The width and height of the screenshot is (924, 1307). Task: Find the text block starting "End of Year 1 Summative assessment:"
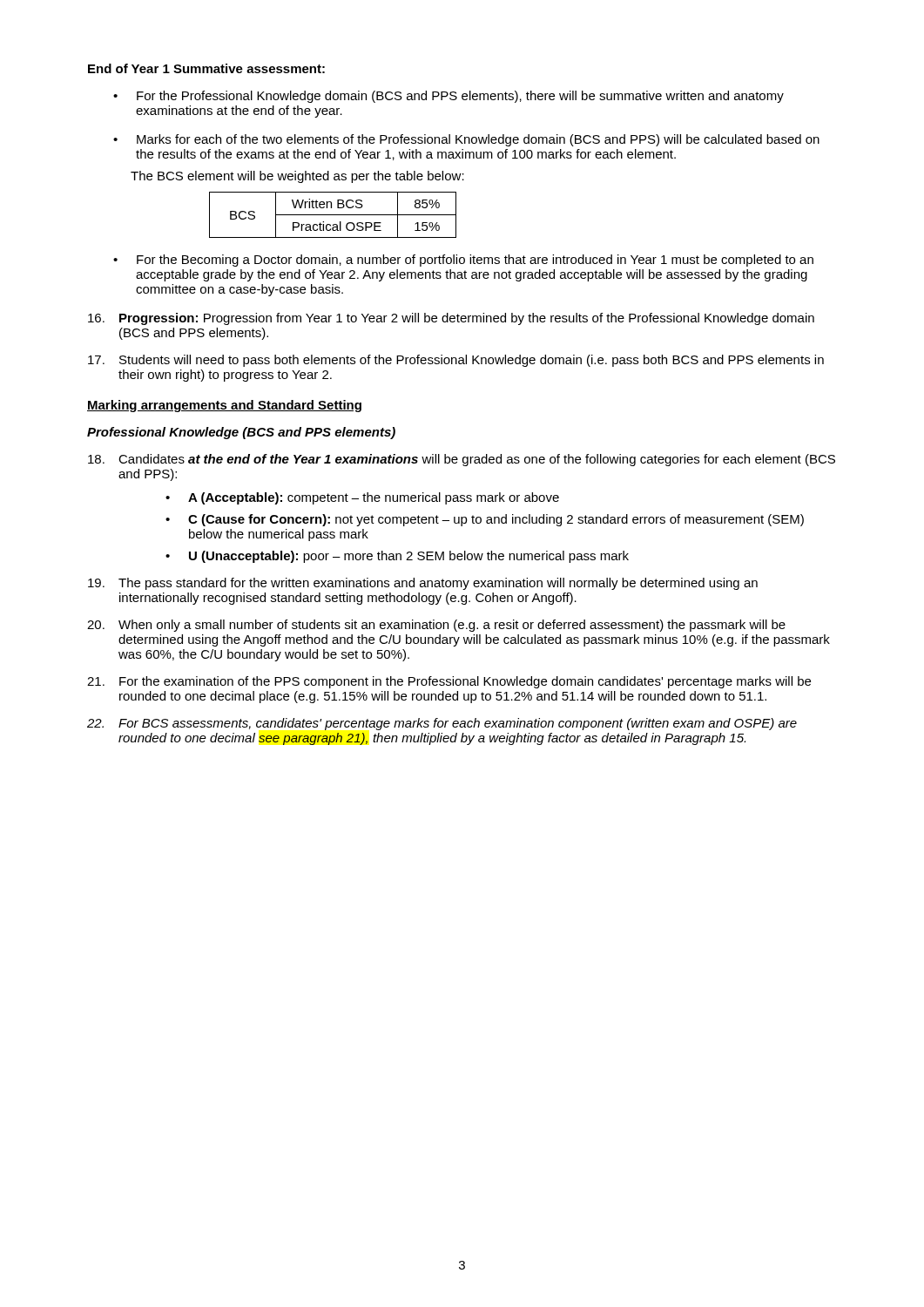point(206,68)
